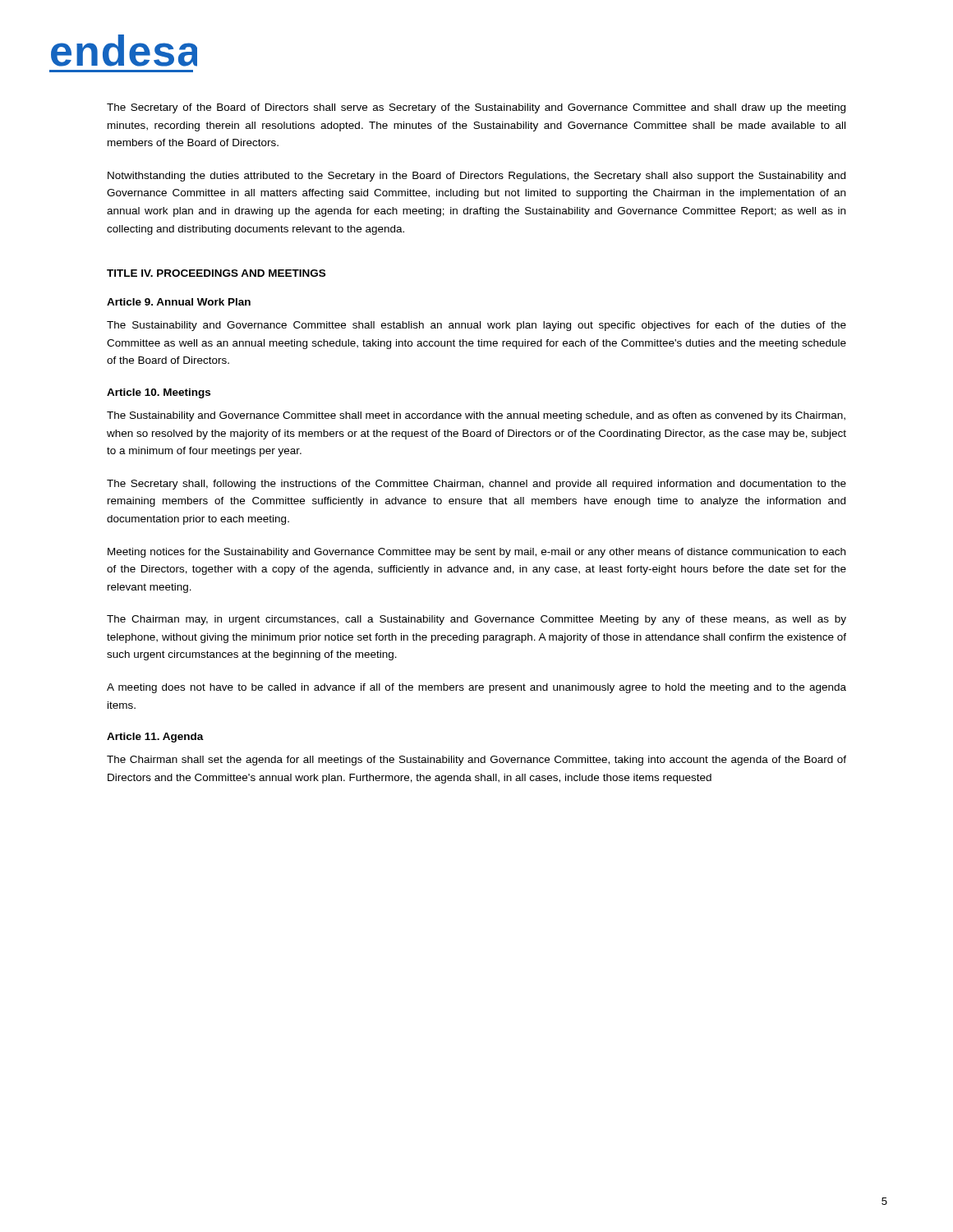Find the logo
Image resolution: width=953 pixels, height=1232 pixels.
pos(123,49)
